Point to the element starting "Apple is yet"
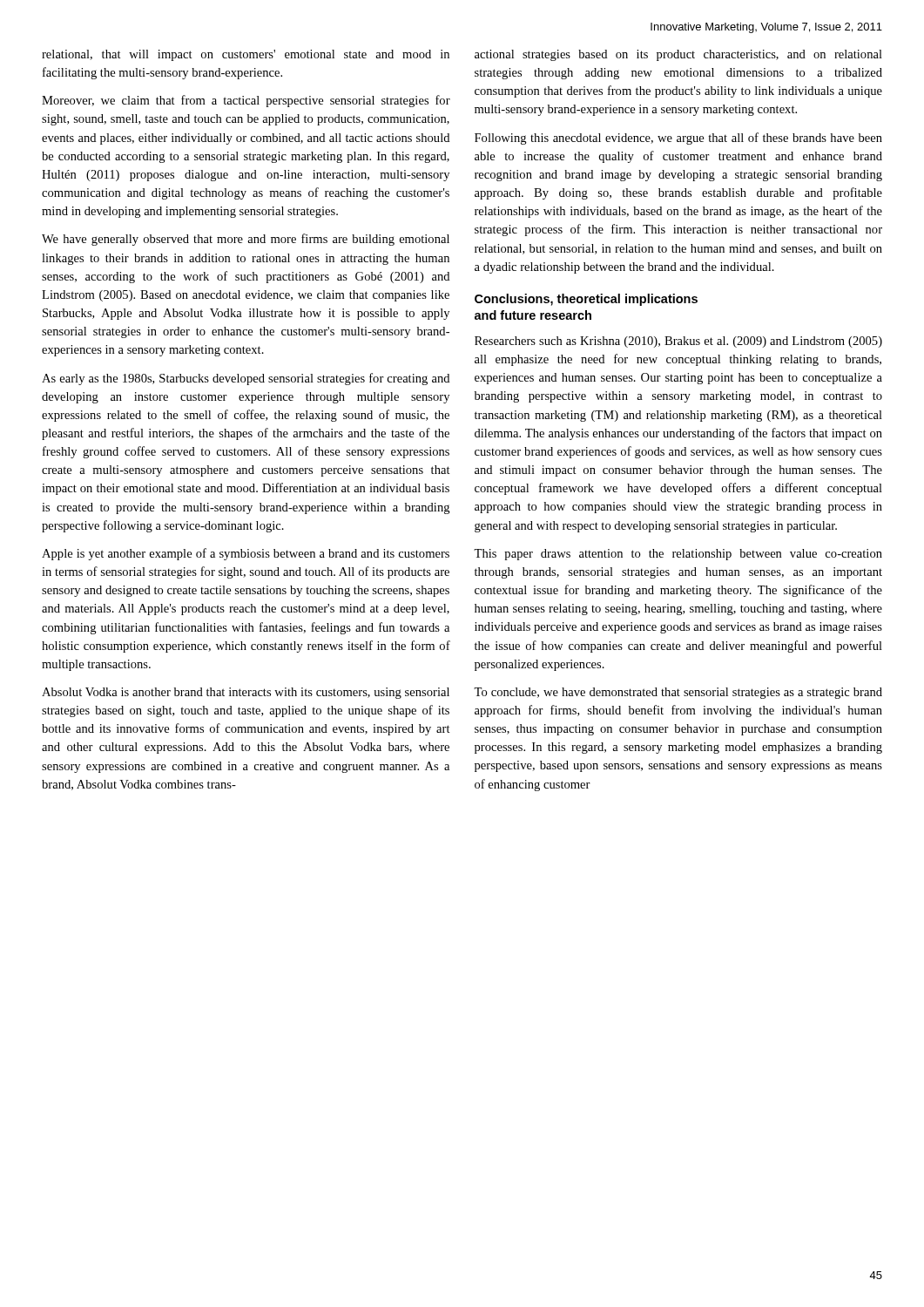The height and width of the screenshot is (1307, 924). (x=246, y=608)
